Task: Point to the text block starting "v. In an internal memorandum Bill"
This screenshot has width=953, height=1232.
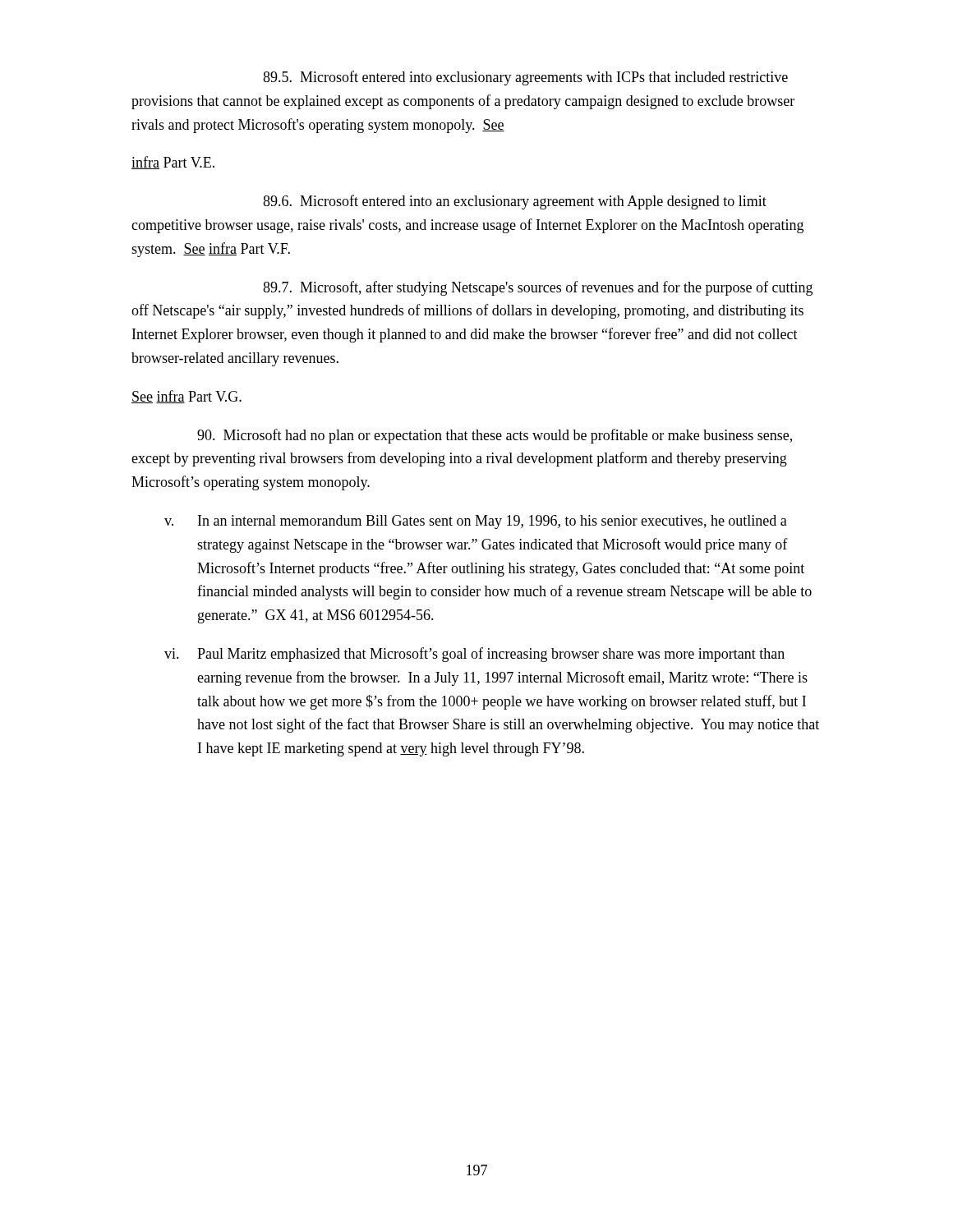Action: click(476, 568)
